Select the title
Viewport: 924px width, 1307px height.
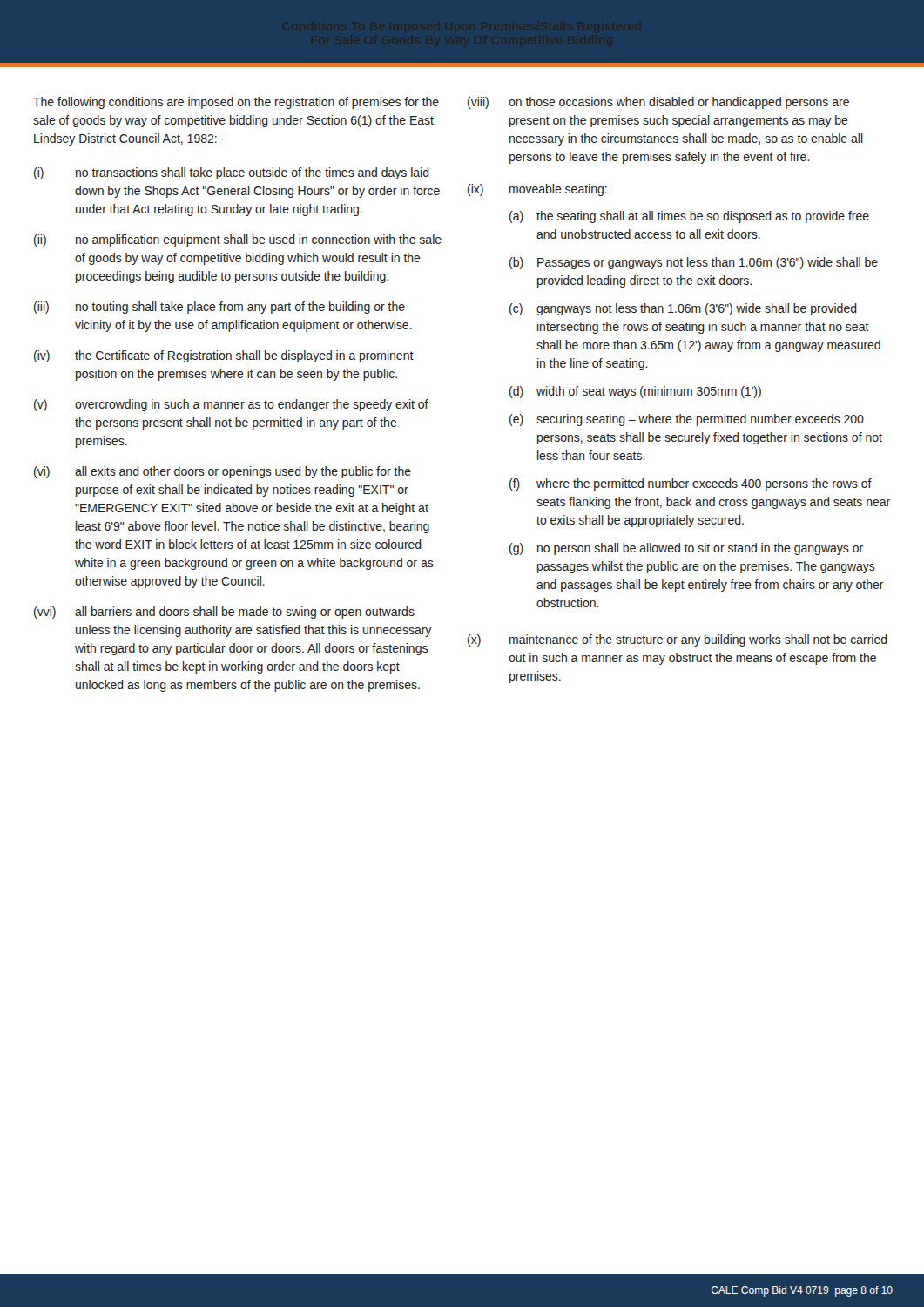pyautogui.click(x=462, y=33)
